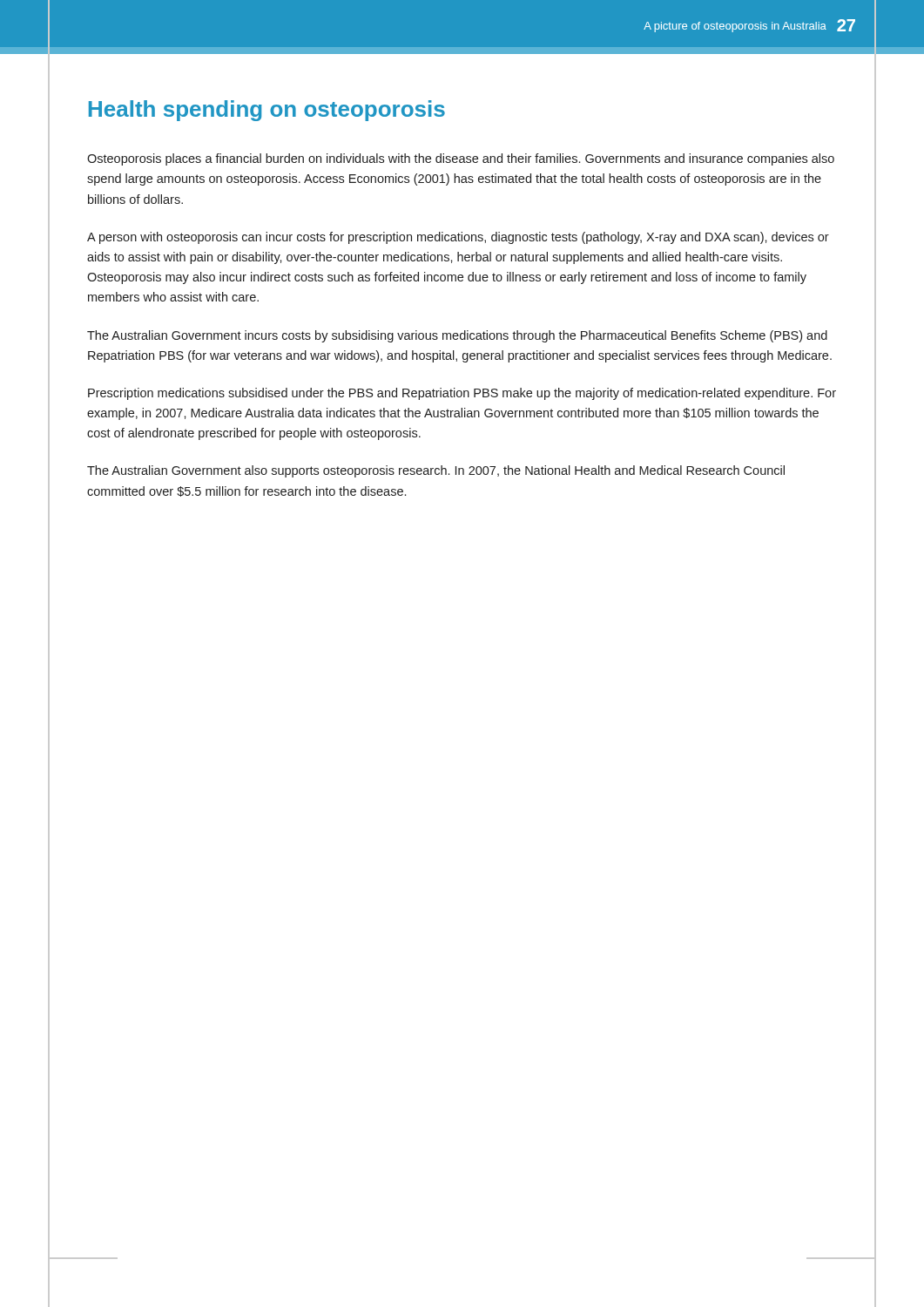The image size is (924, 1307).
Task: Locate the text block that says "Osteoporosis places a financial"
Action: 462,179
